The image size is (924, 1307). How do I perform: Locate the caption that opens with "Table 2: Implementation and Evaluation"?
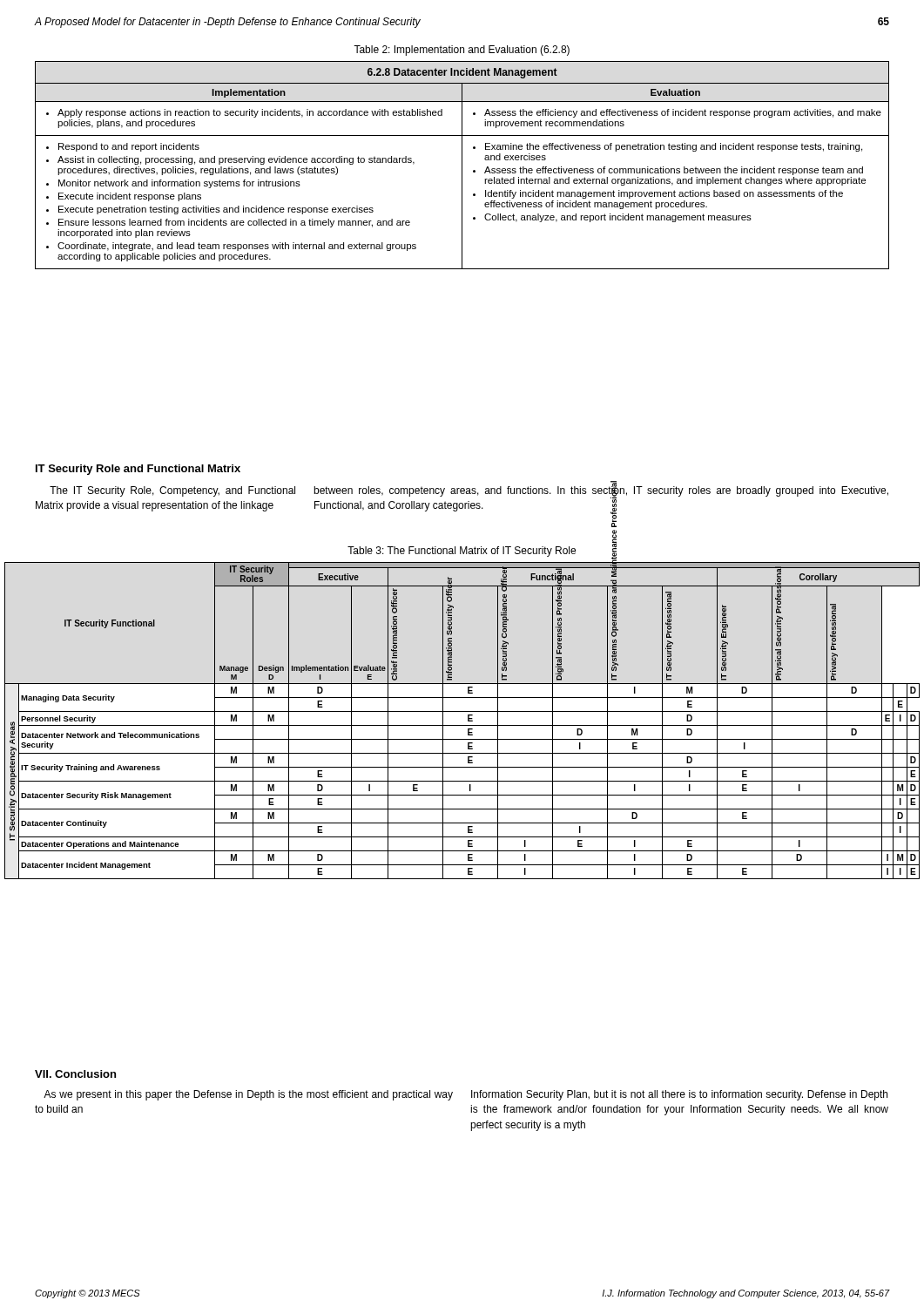pos(462,50)
